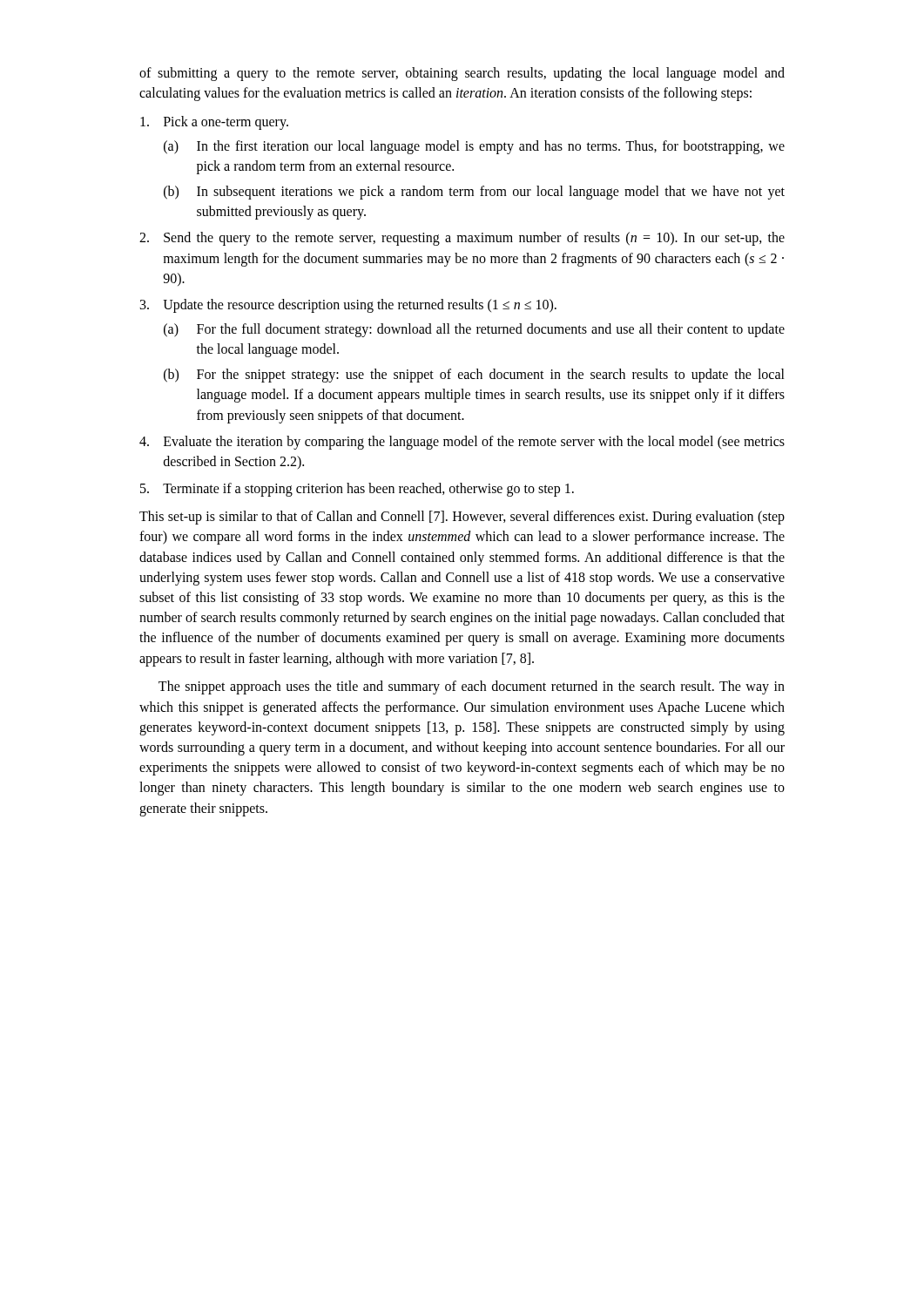Select the passage starting "Evaluate the iteration by comparing the language"
Image resolution: width=924 pixels, height=1307 pixels.
tap(474, 451)
